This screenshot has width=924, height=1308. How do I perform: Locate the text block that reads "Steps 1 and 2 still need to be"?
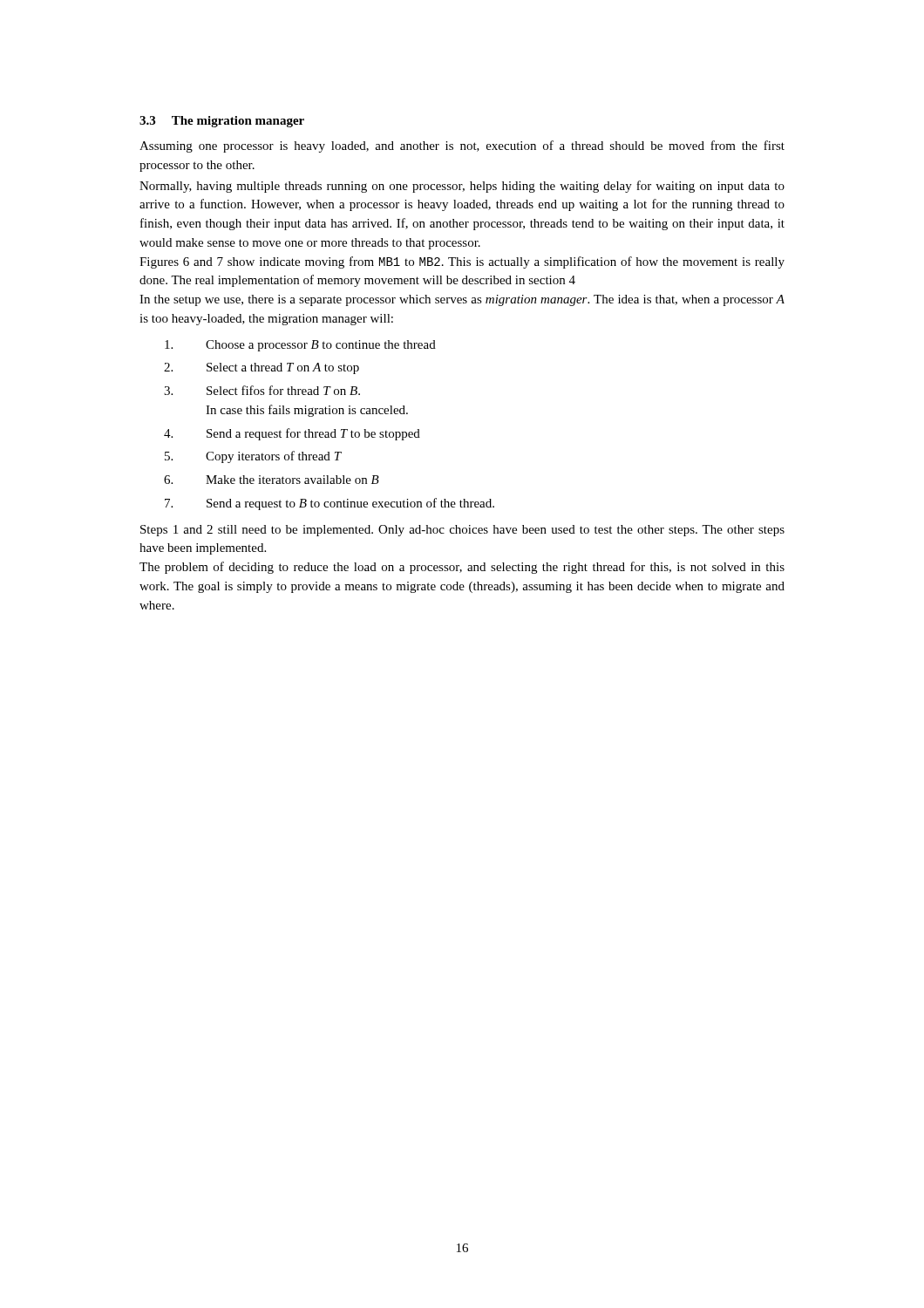pos(462,539)
